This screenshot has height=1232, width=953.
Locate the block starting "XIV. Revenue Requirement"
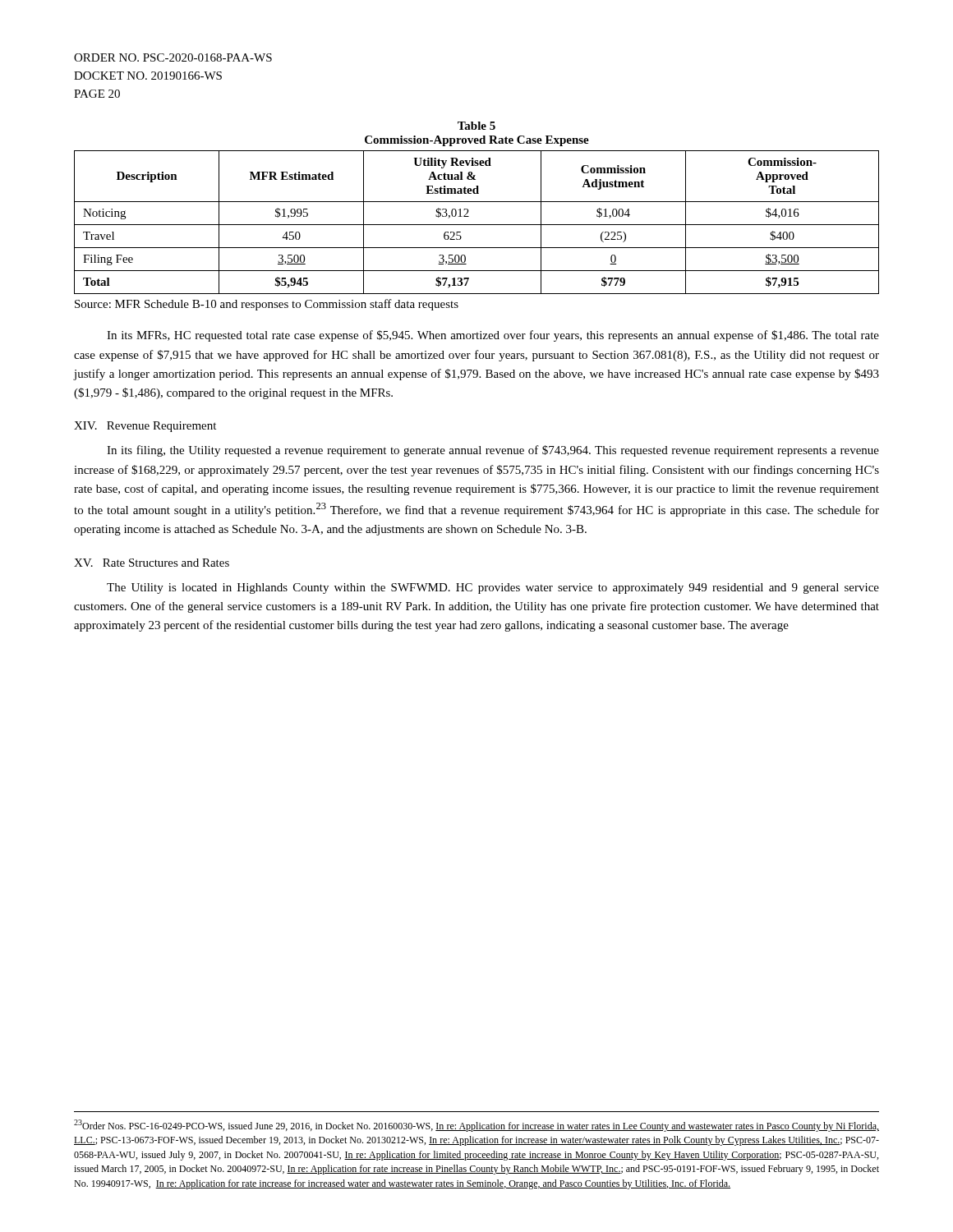pyautogui.click(x=145, y=426)
